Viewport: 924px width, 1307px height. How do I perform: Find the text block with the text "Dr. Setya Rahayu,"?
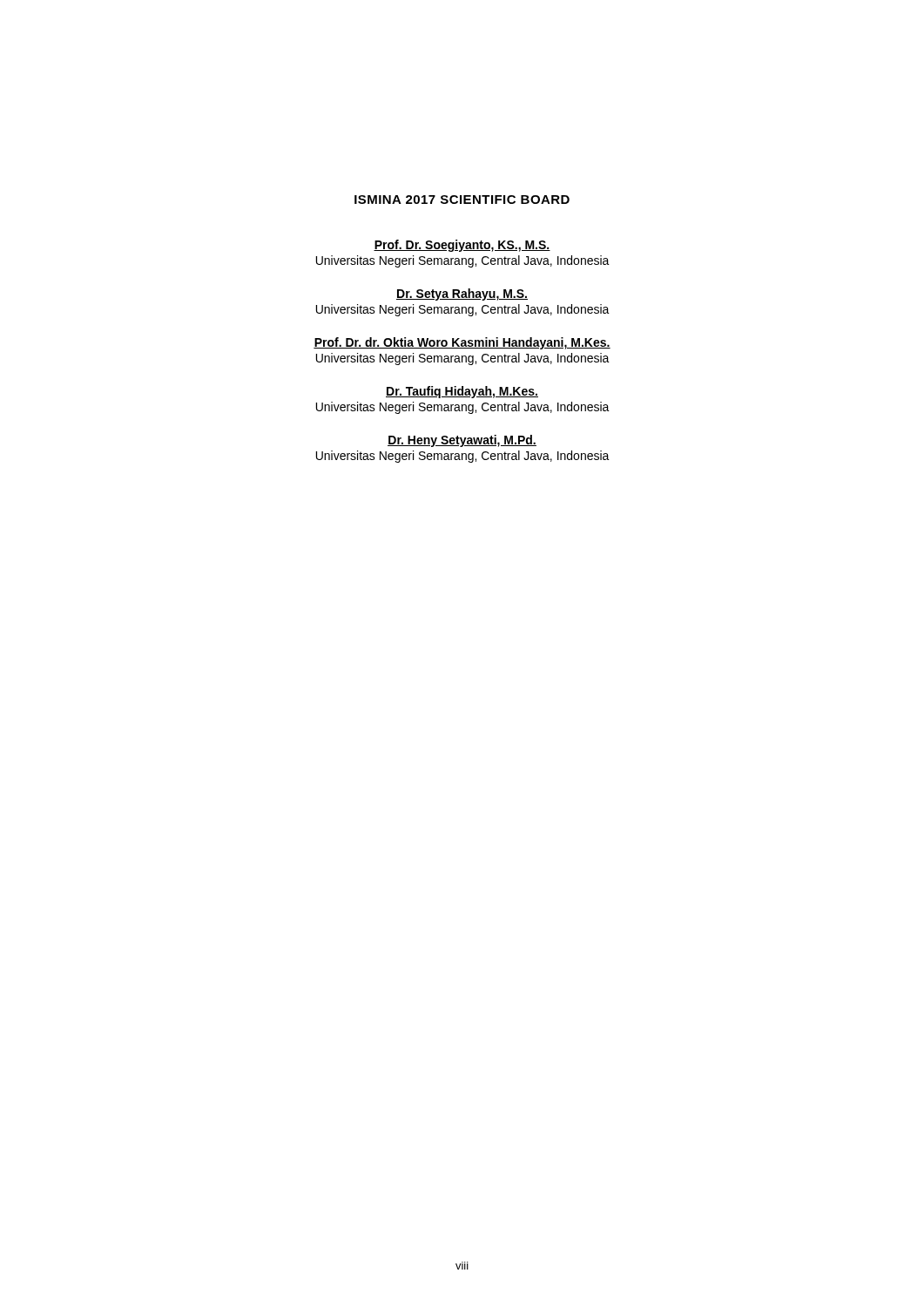tap(462, 301)
